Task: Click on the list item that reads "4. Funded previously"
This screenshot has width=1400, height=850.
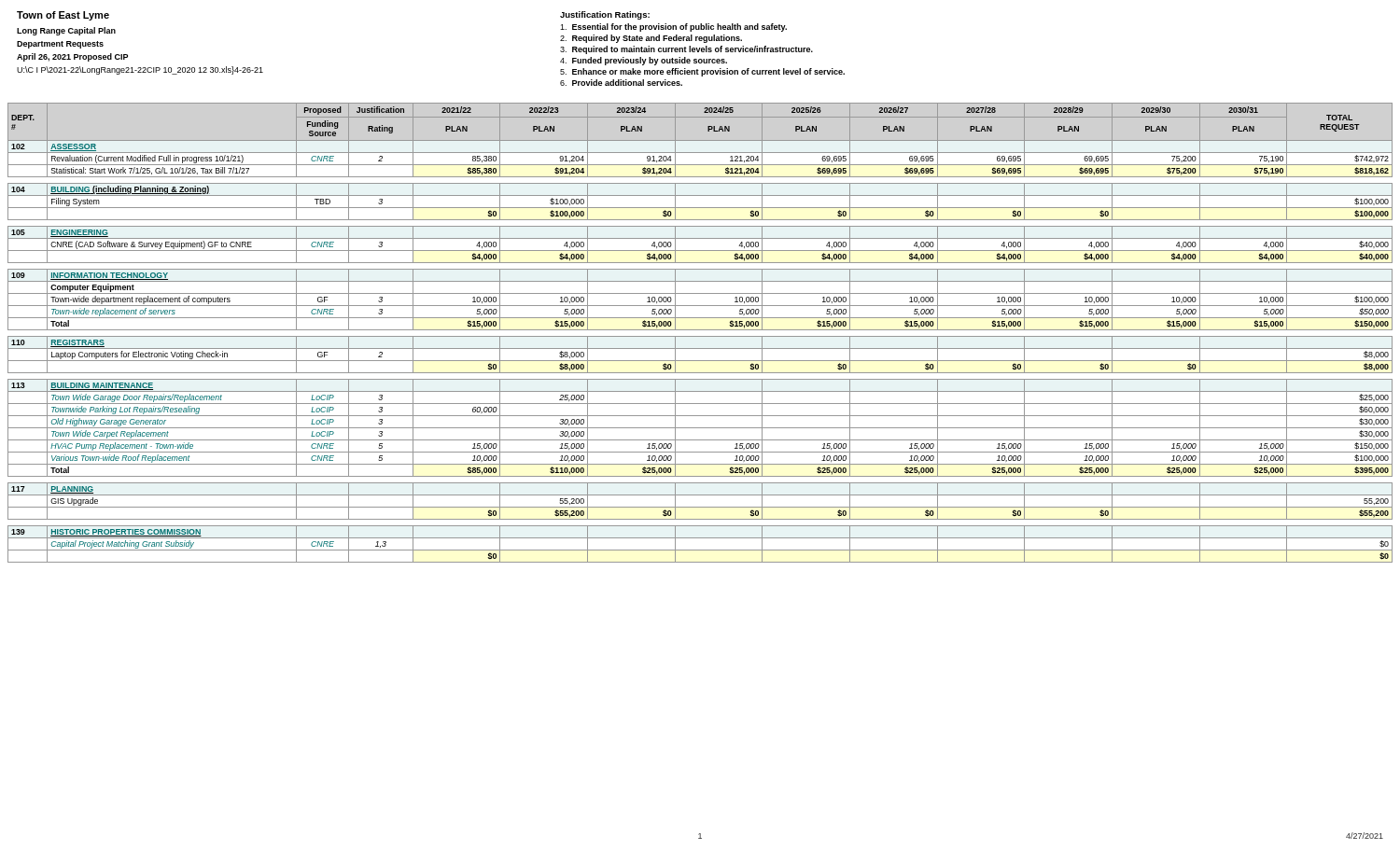Action: (644, 61)
